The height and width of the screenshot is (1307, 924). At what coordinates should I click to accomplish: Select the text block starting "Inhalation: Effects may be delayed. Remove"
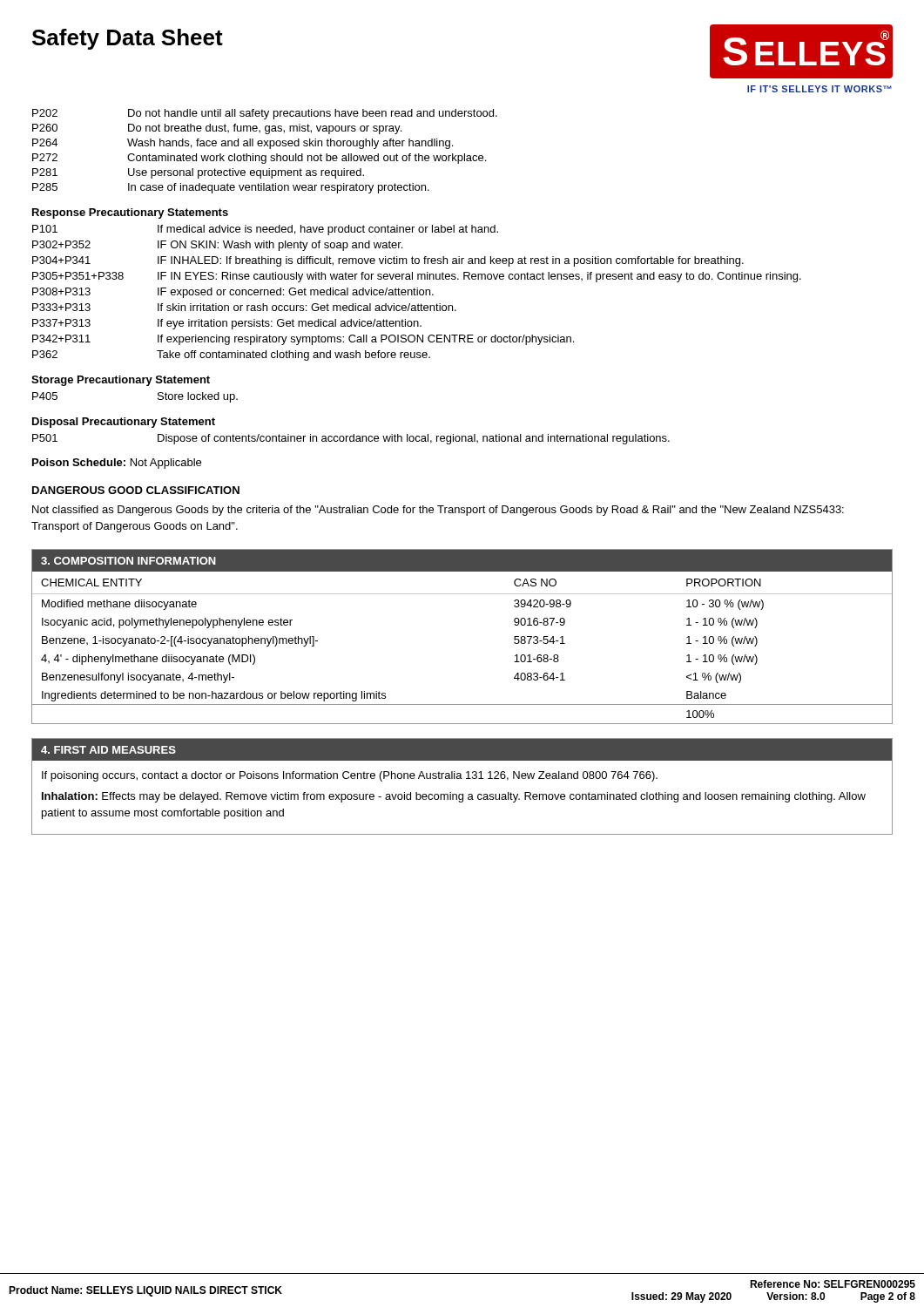click(x=453, y=804)
